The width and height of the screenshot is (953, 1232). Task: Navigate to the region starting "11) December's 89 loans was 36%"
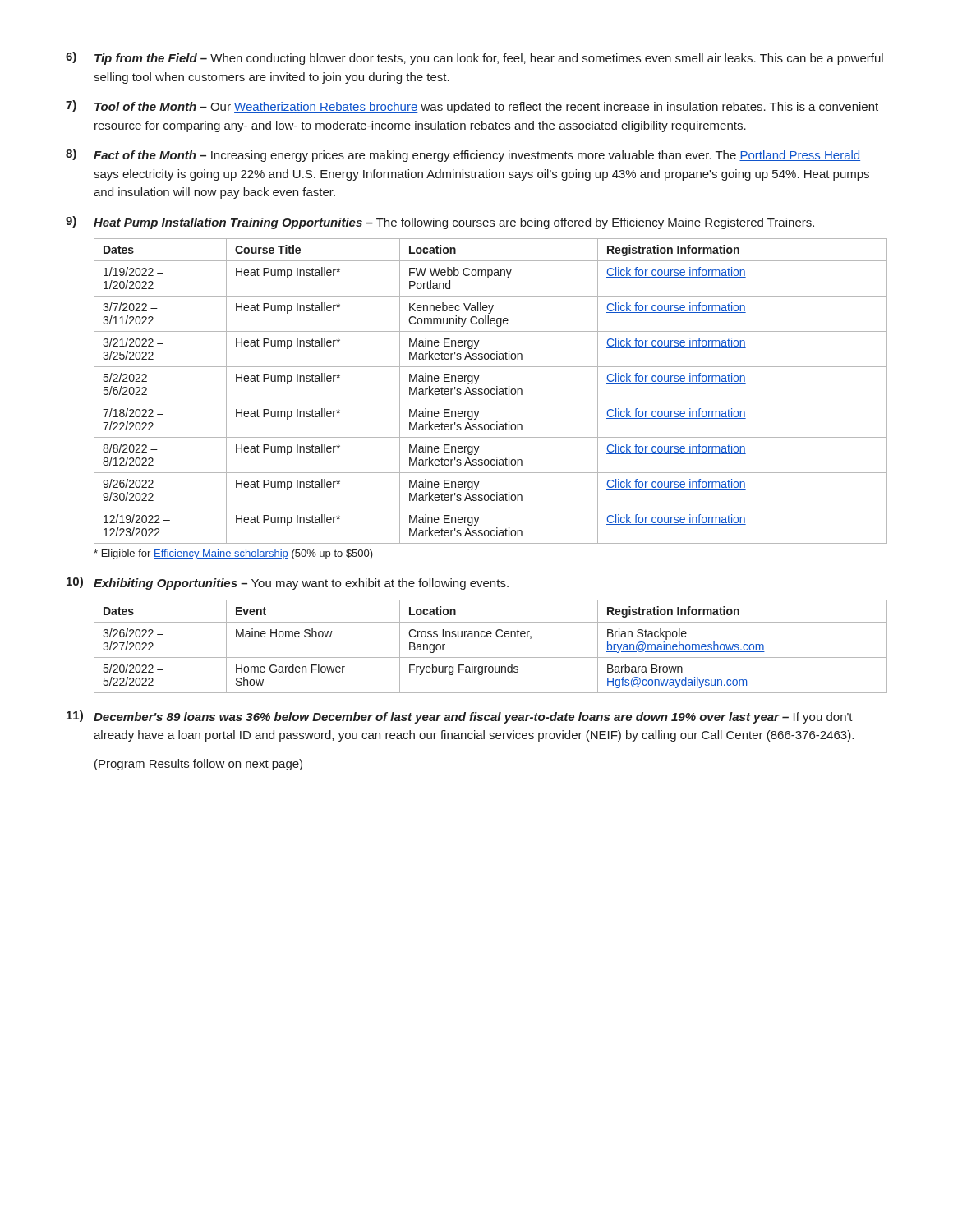(x=476, y=726)
